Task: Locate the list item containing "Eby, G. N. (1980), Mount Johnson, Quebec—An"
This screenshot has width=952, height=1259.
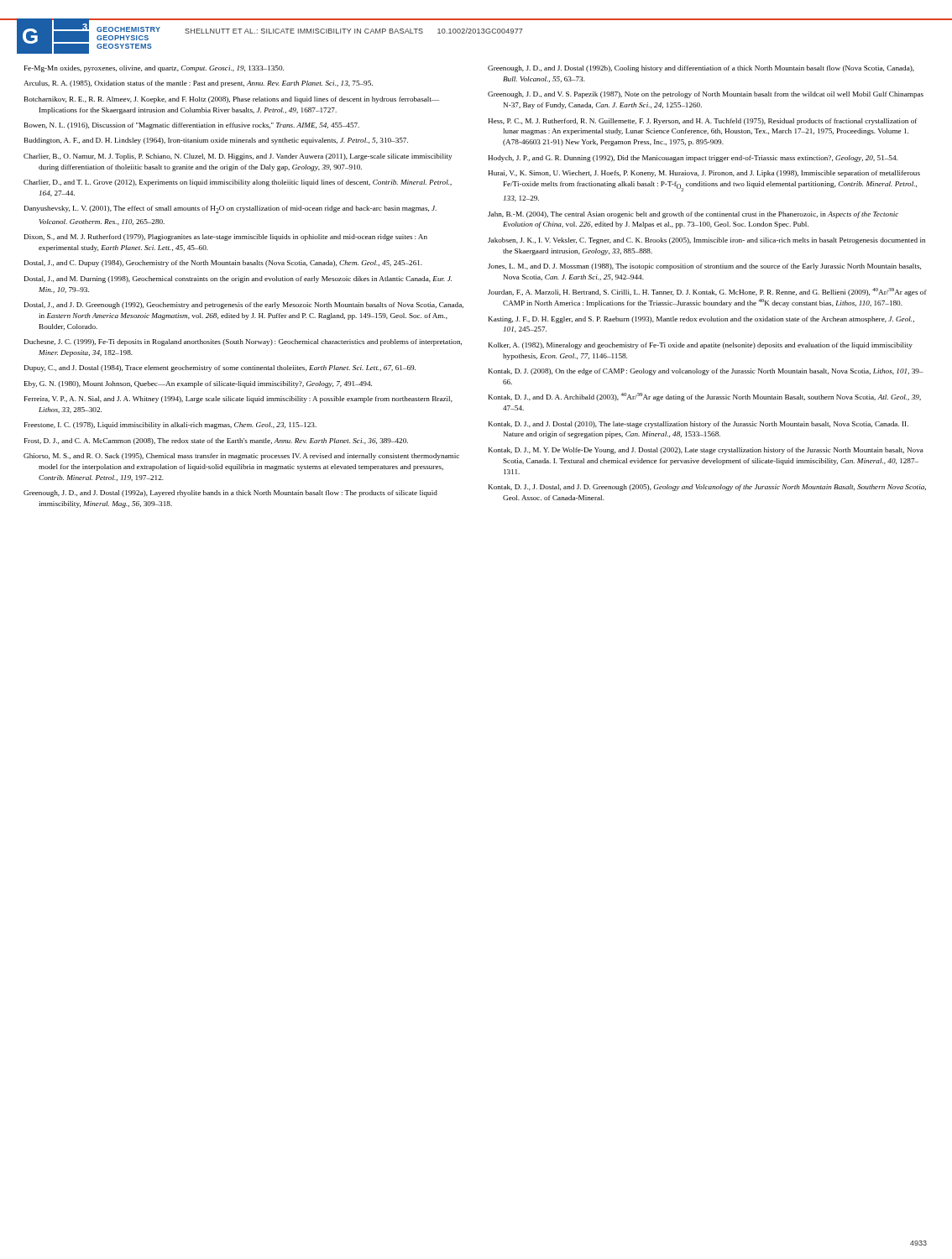Action: [x=198, y=383]
